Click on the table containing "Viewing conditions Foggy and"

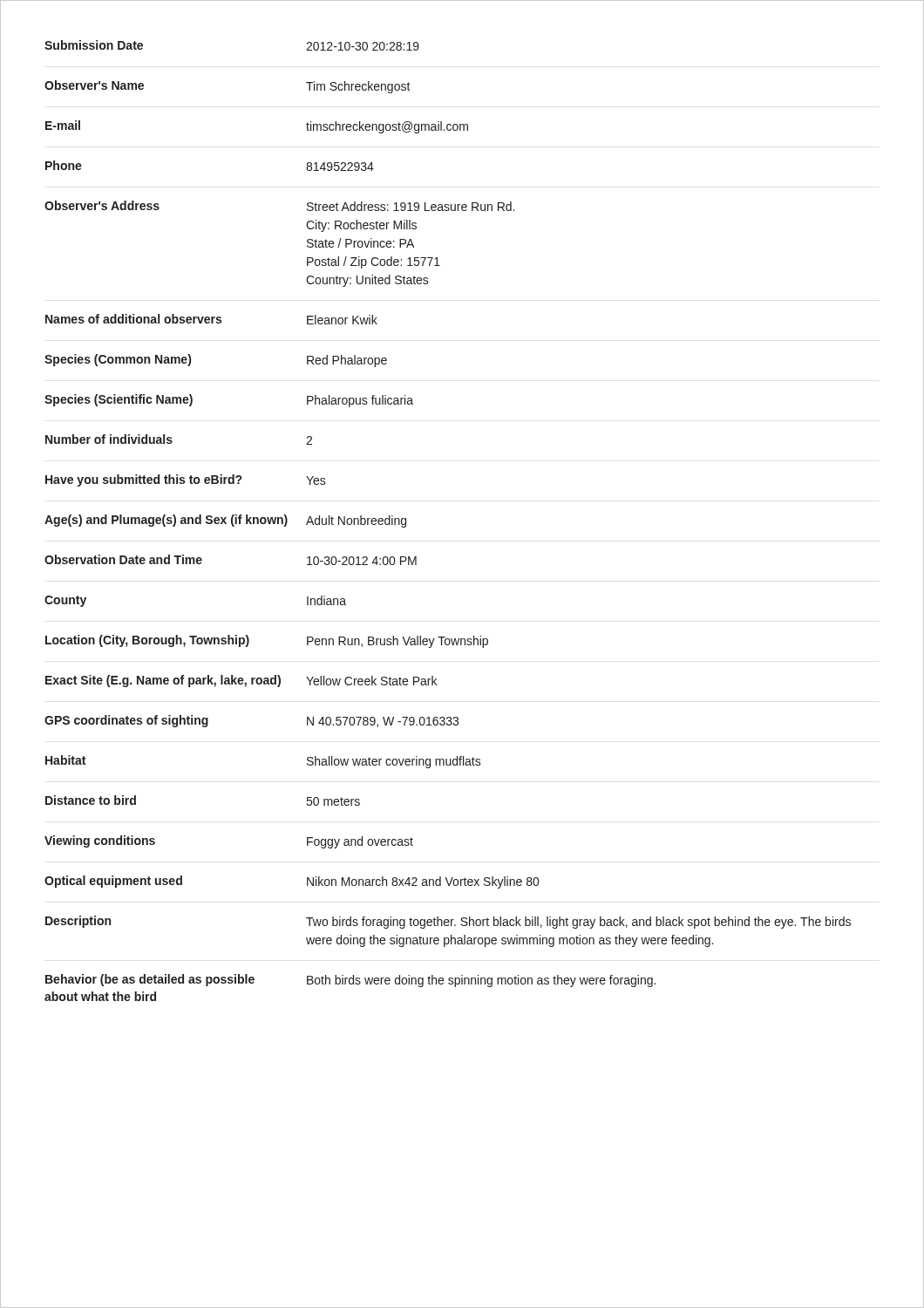[462, 842]
